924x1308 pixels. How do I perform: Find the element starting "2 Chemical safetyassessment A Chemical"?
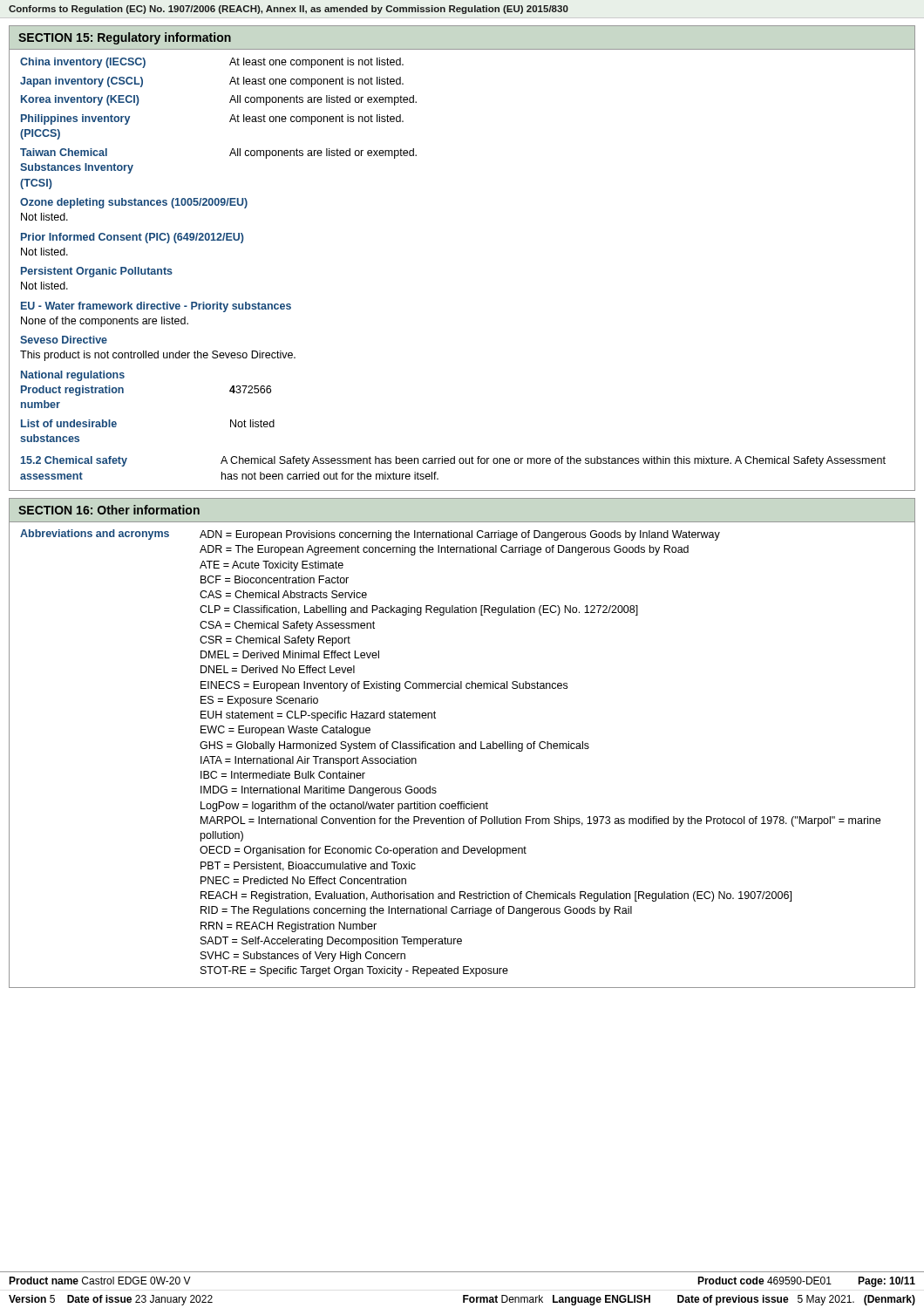coord(462,469)
